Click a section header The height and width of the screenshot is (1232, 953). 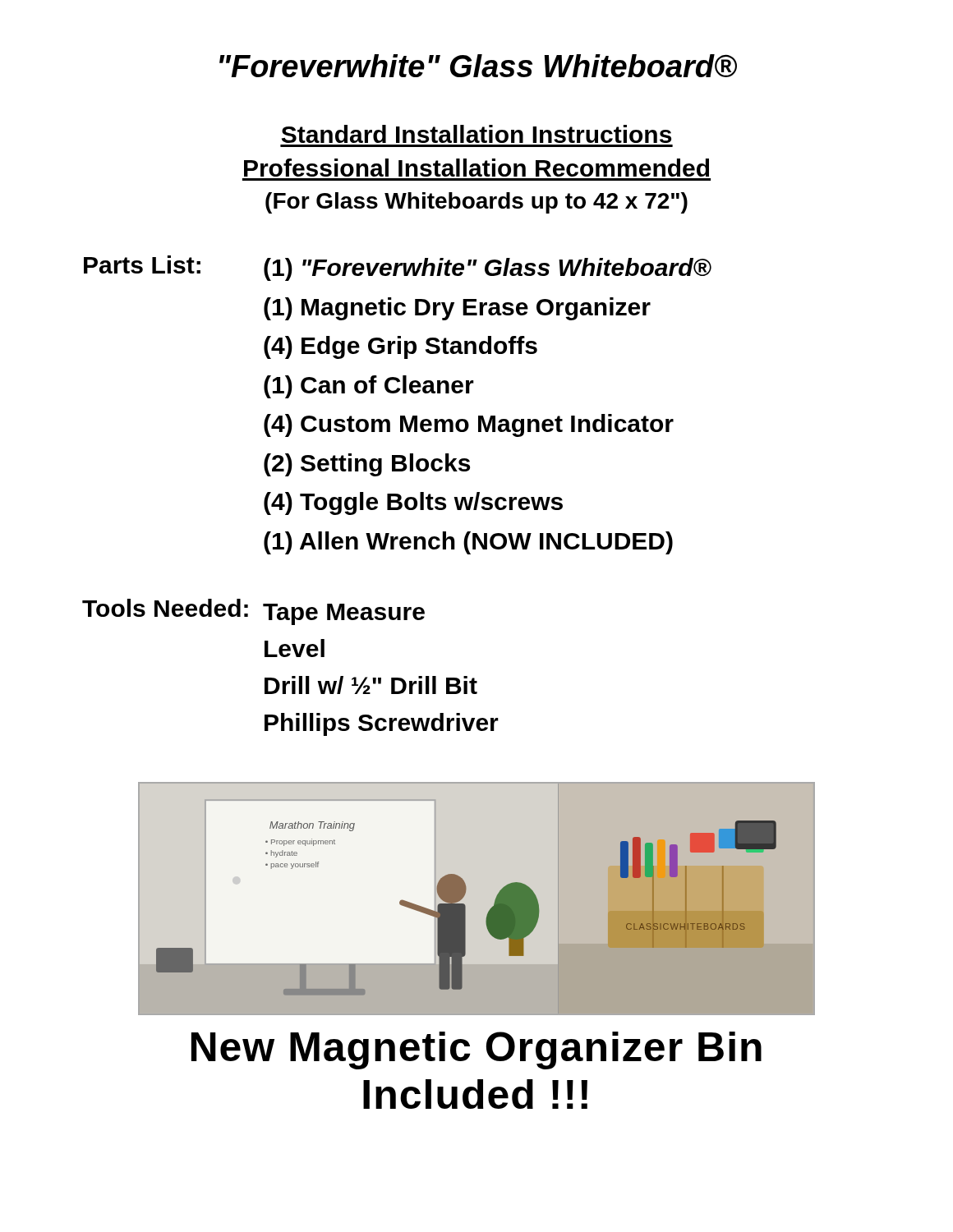(476, 167)
